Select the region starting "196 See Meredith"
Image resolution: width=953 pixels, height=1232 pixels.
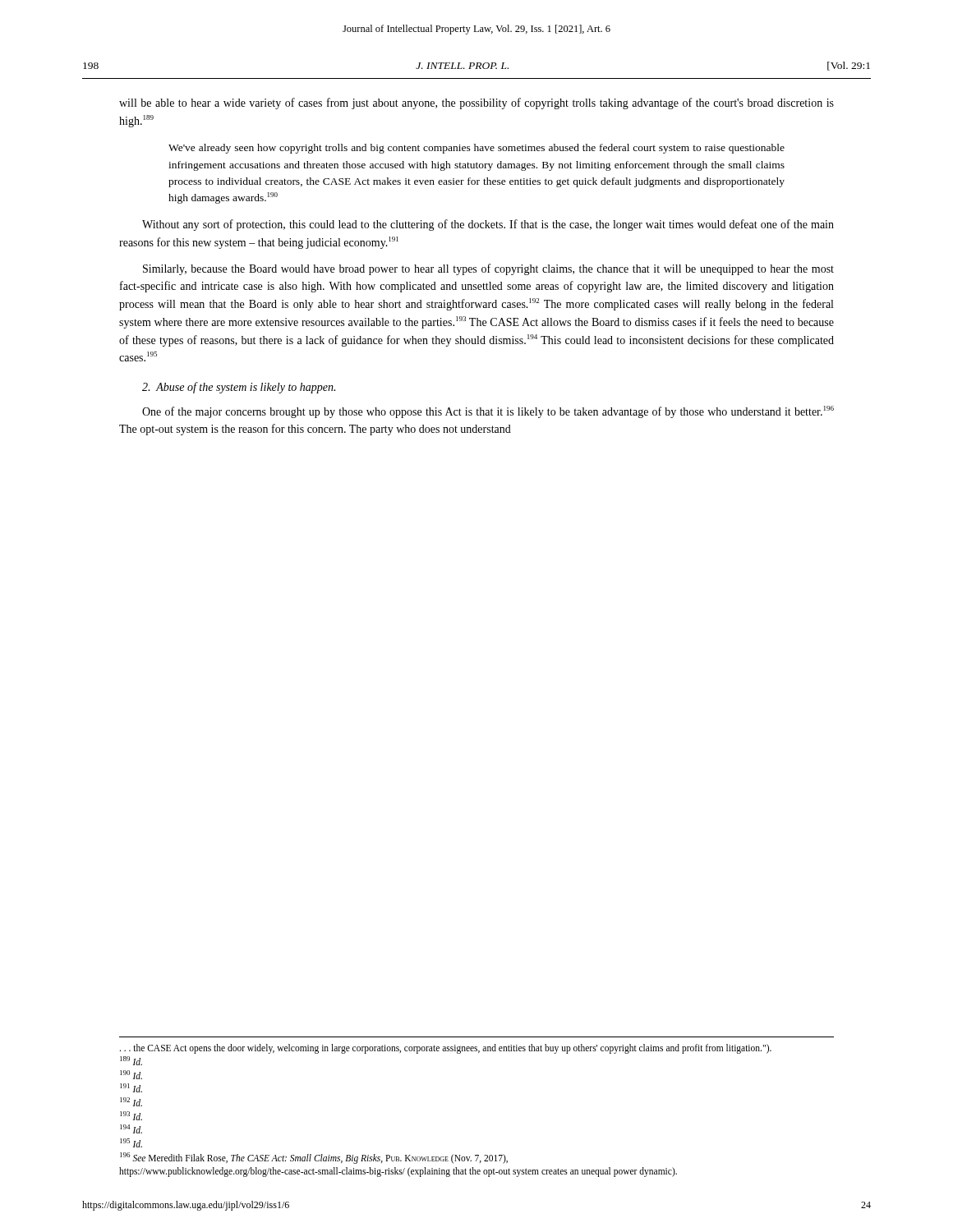tap(314, 1157)
